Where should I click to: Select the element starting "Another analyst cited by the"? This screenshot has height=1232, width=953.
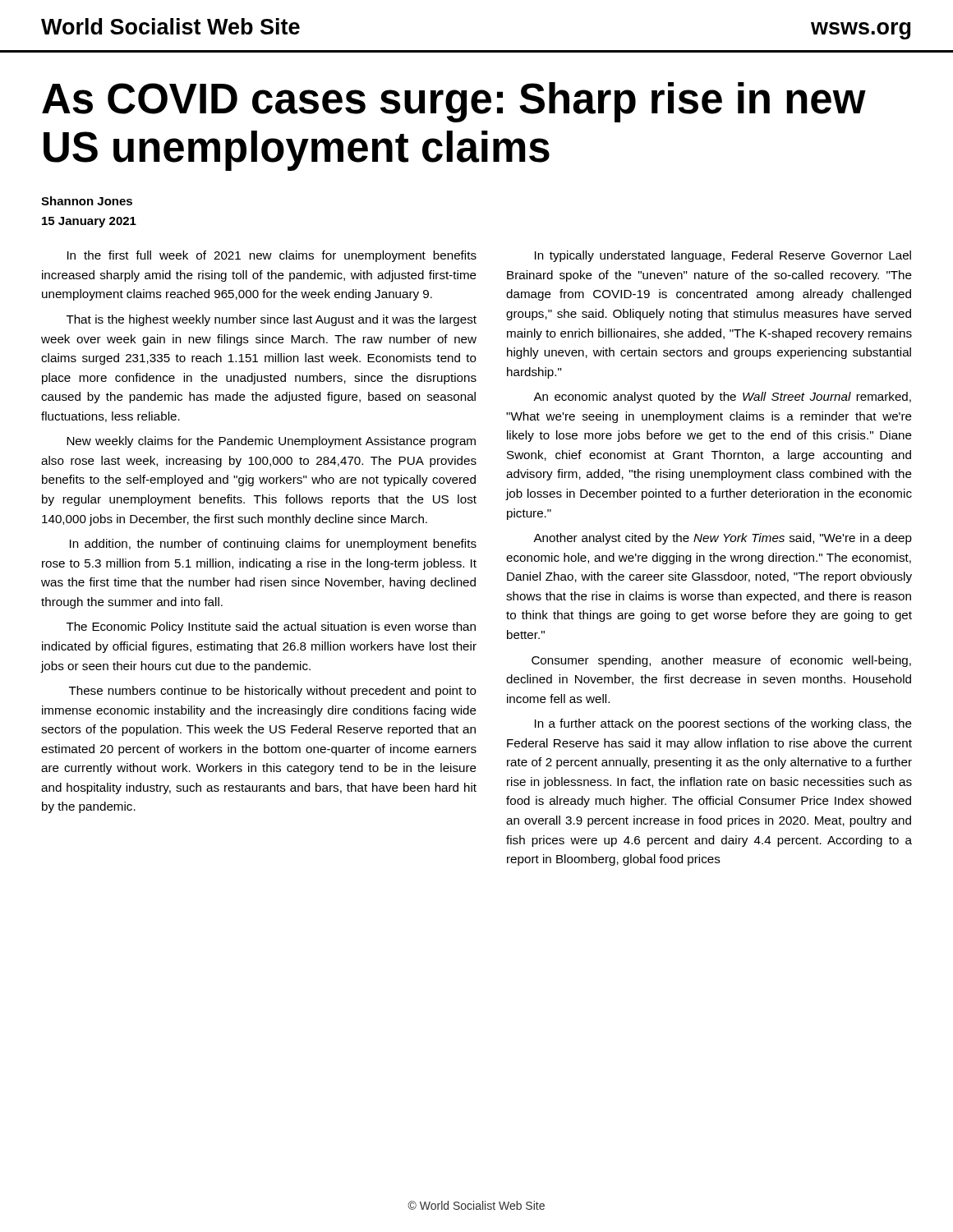coord(709,586)
